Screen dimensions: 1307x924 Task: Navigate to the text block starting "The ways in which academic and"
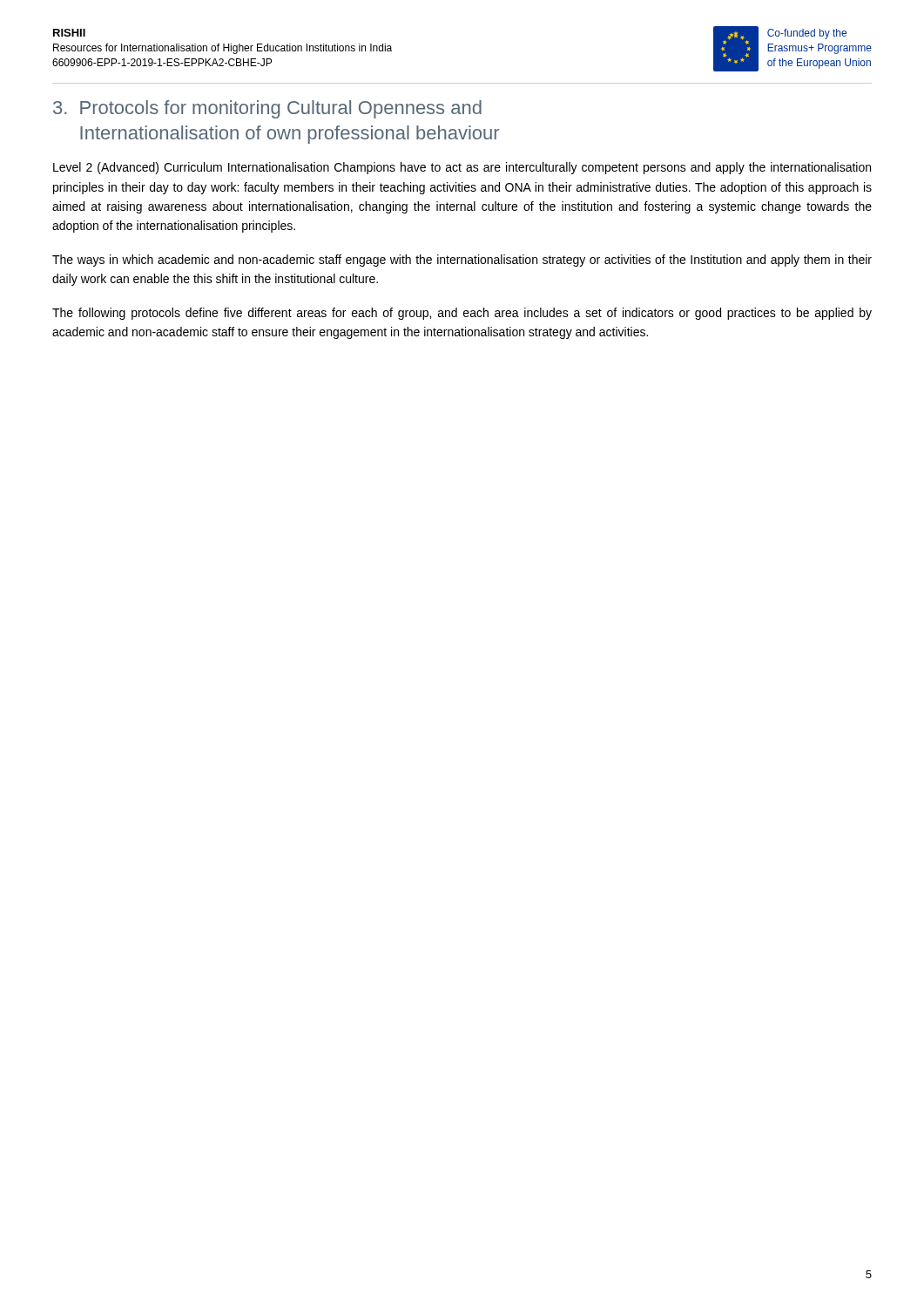tap(462, 269)
